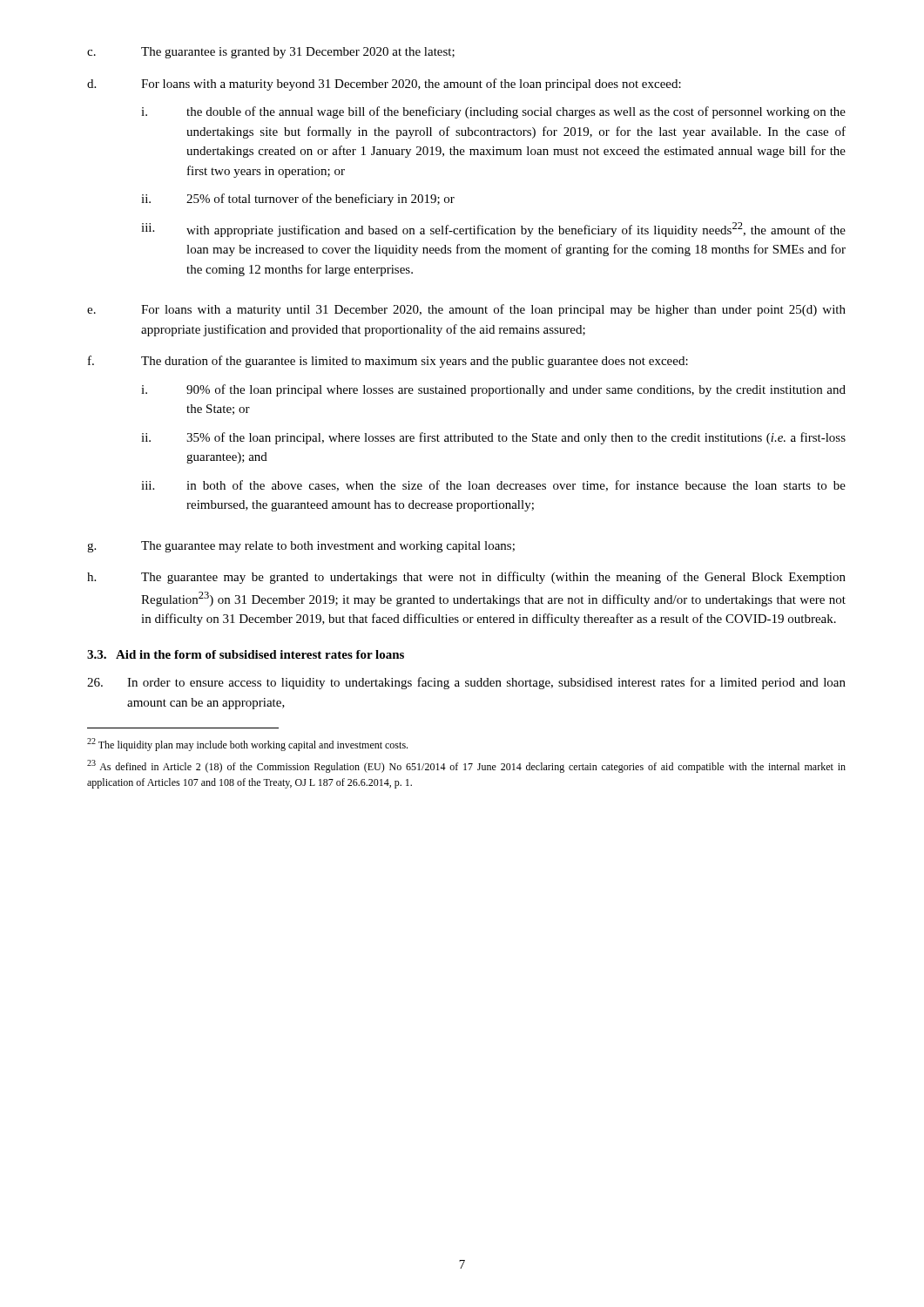The image size is (924, 1307).
Task: Navigate to the text block starting "h. The guarantee may be granted to"
Action: (x=466, y=598)
